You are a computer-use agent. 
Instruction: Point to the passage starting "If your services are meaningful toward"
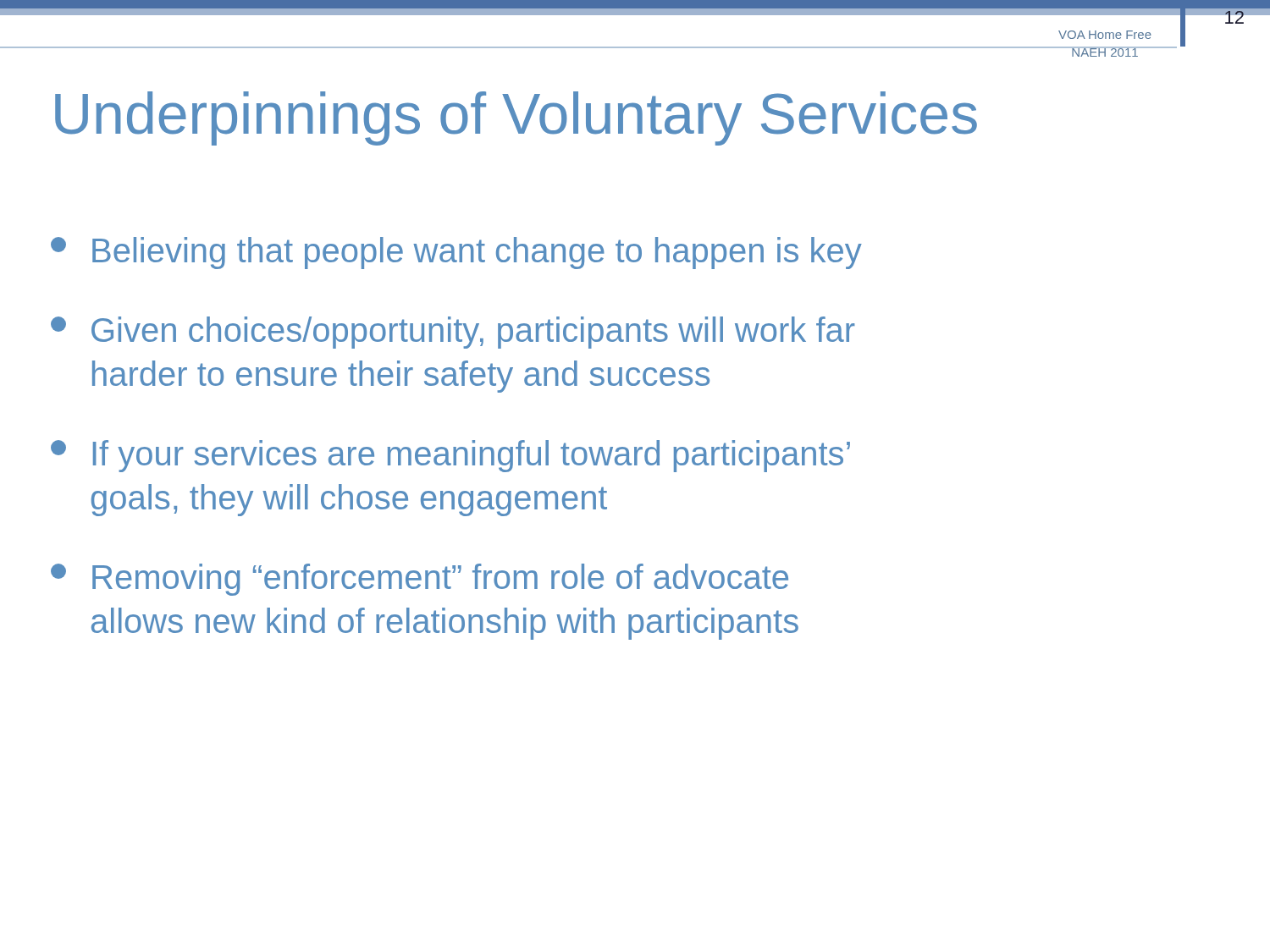pyautogui.click(x=451, y=476)
